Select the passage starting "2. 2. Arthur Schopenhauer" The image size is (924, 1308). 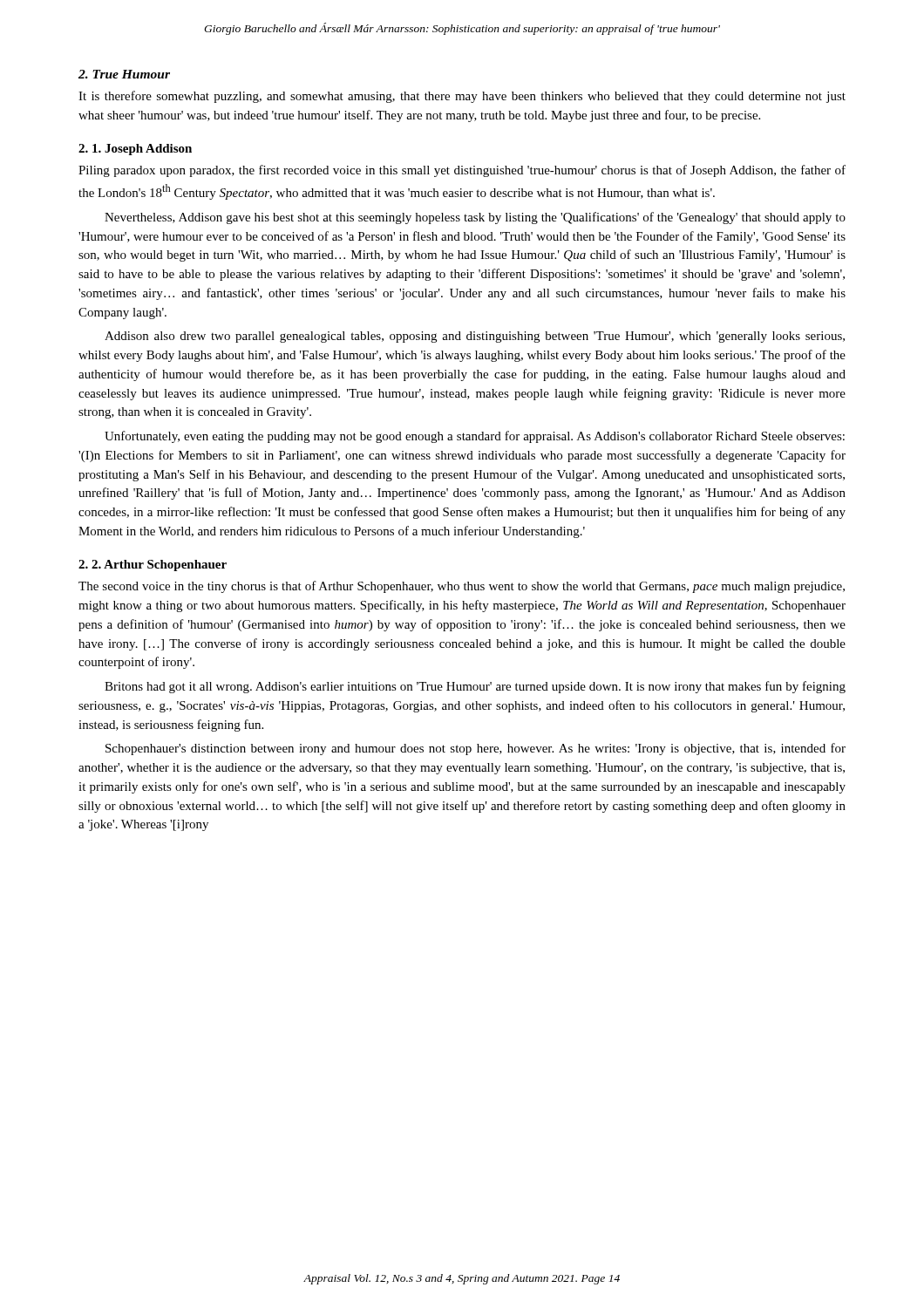coord(153,564)
